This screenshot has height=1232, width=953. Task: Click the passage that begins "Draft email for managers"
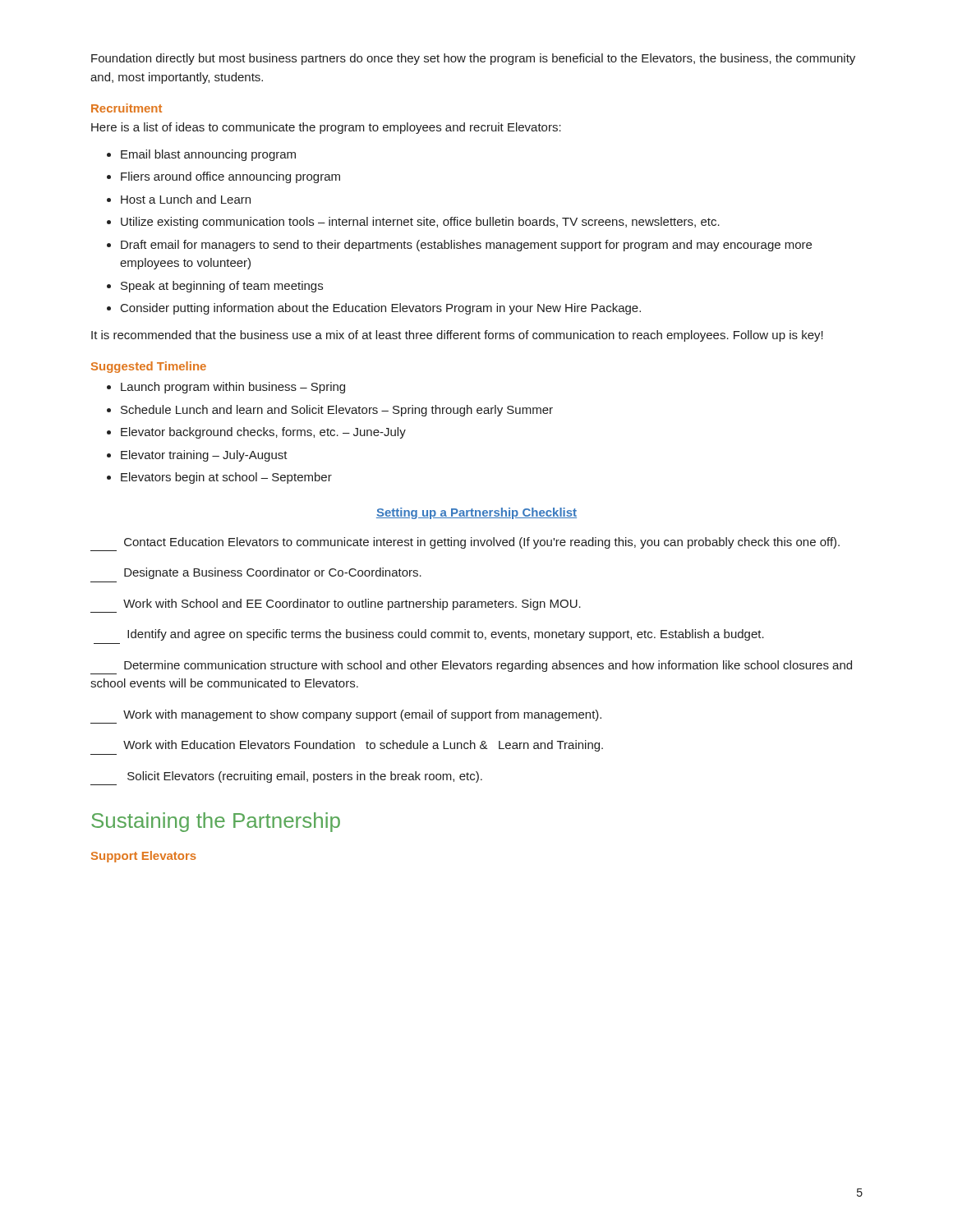[466, 253]
